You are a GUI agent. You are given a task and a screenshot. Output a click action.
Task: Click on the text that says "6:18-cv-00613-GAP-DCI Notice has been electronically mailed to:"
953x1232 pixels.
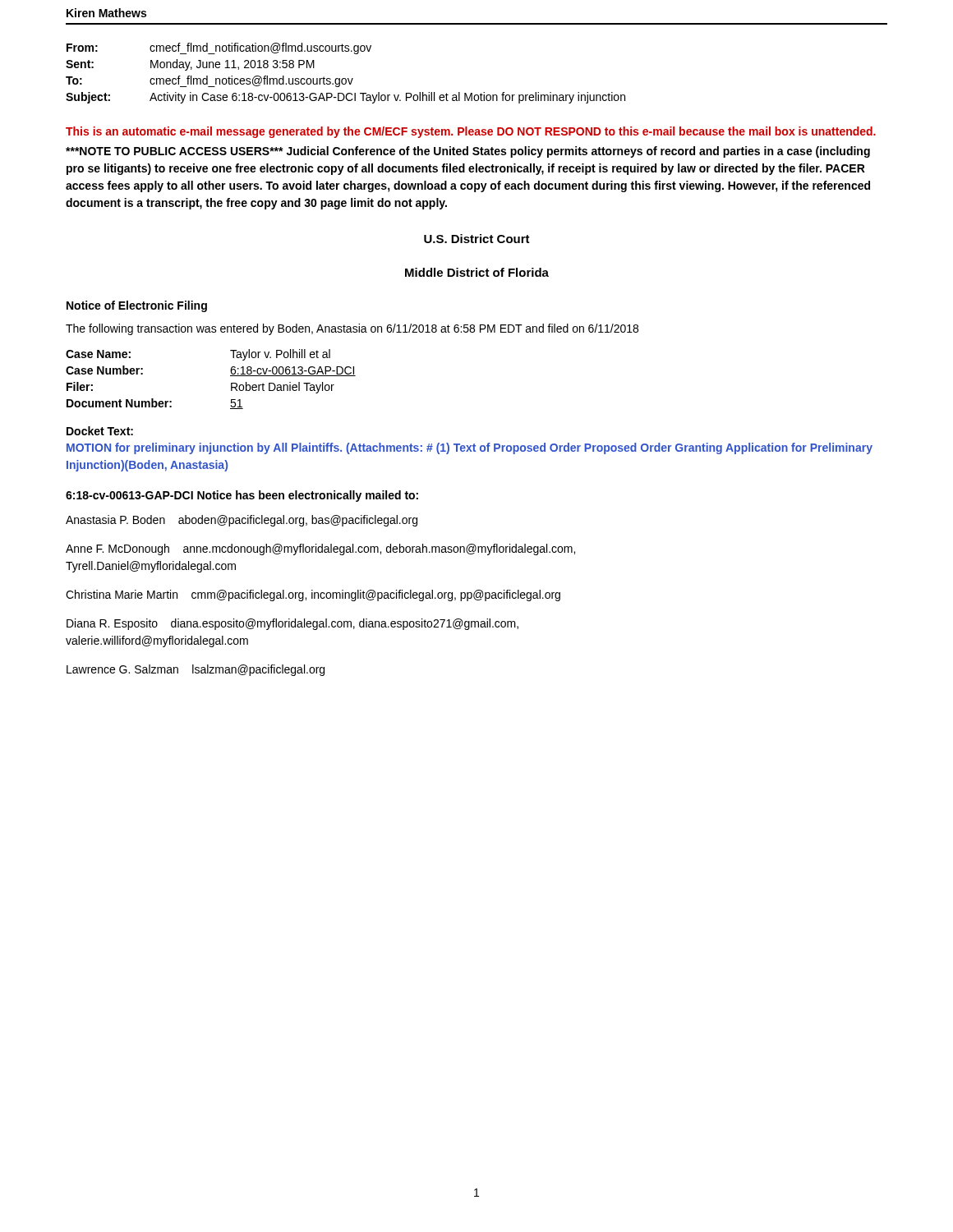point(242,495)
